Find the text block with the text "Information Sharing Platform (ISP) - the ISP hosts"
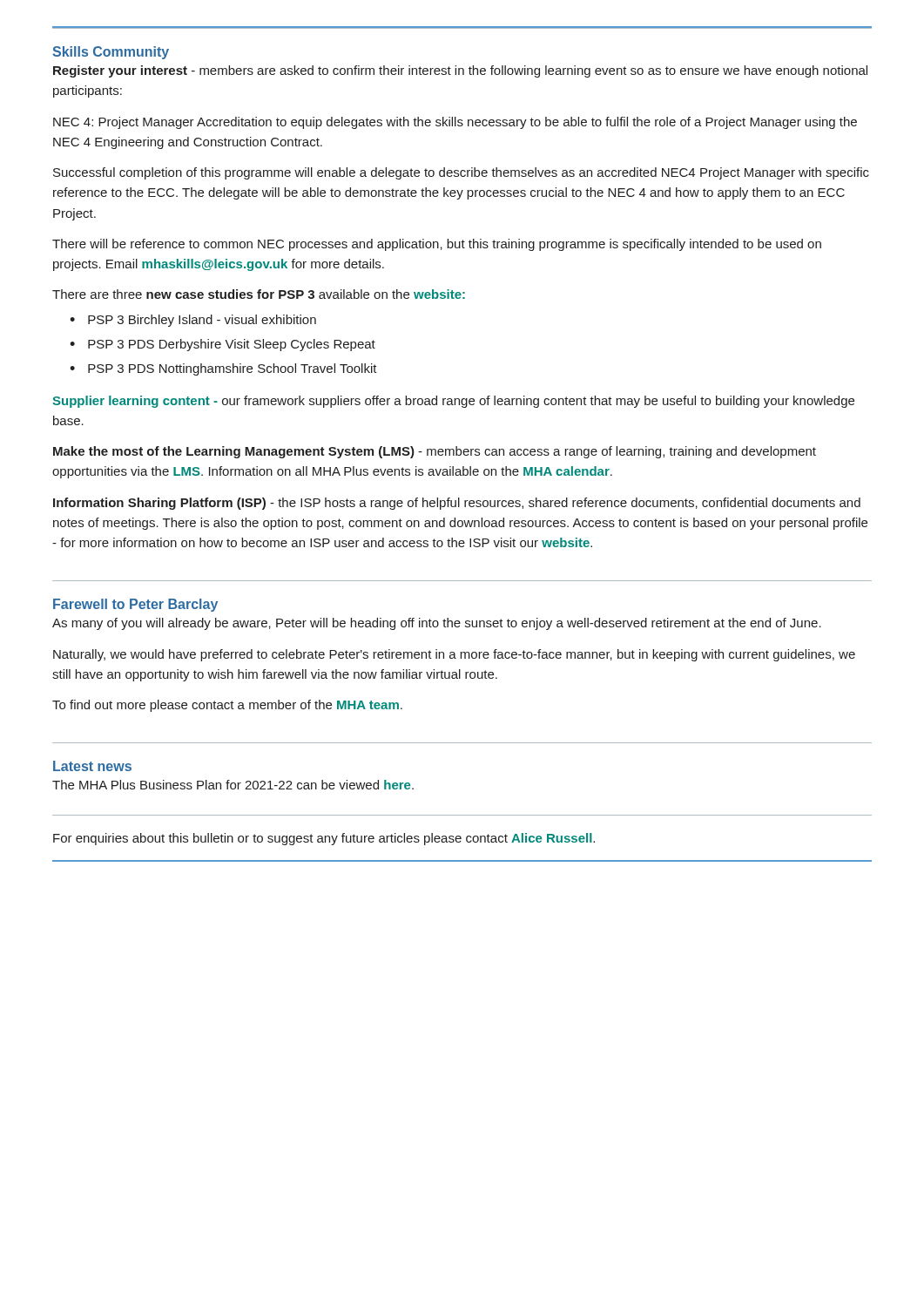Viewport: 924px width, 1307px height. pyautogui.click(x=460, y=522)
